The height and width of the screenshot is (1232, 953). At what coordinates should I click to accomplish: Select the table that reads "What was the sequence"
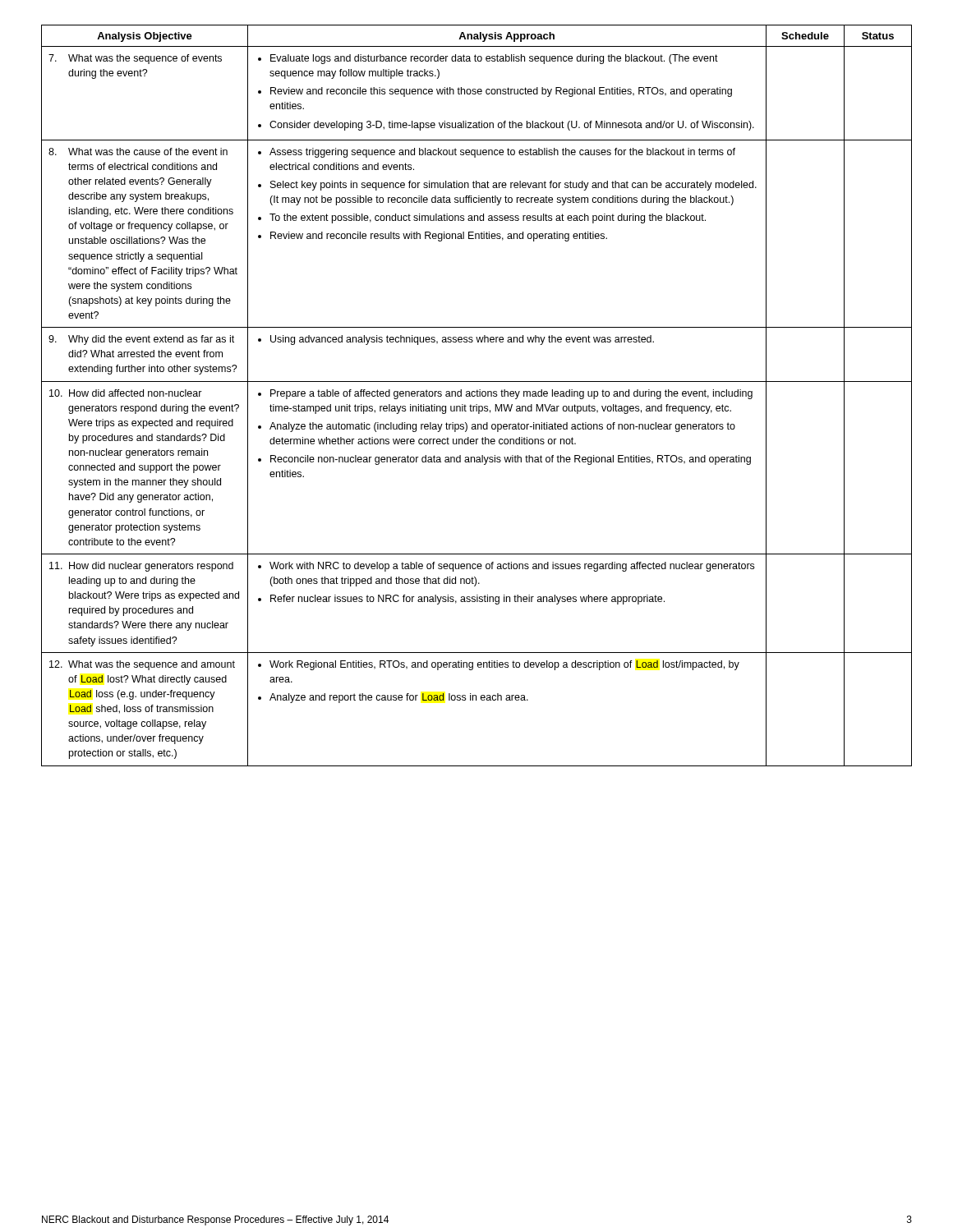tap(476, 395)
